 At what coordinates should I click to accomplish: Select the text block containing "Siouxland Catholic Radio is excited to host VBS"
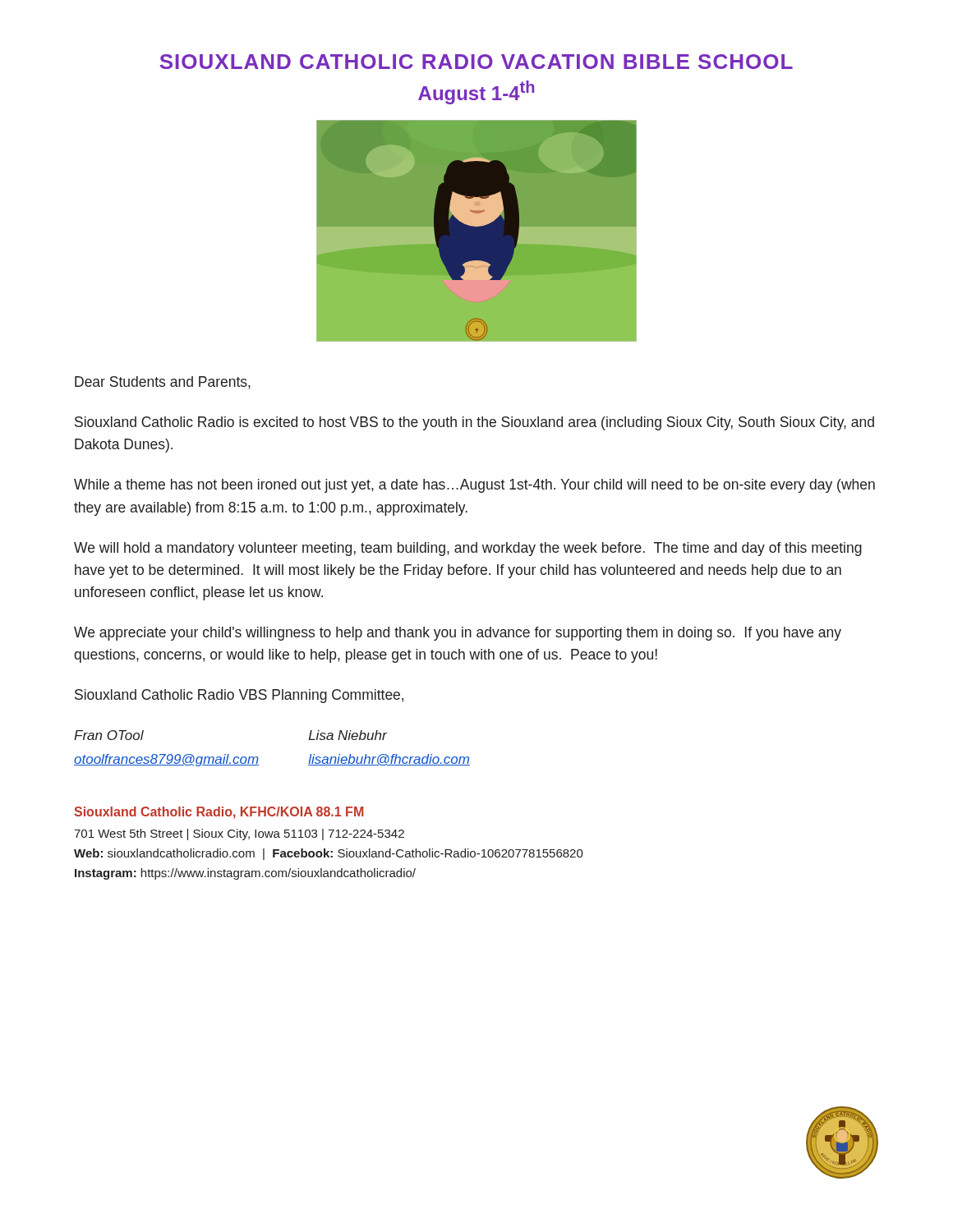click(x=474, y=433)
